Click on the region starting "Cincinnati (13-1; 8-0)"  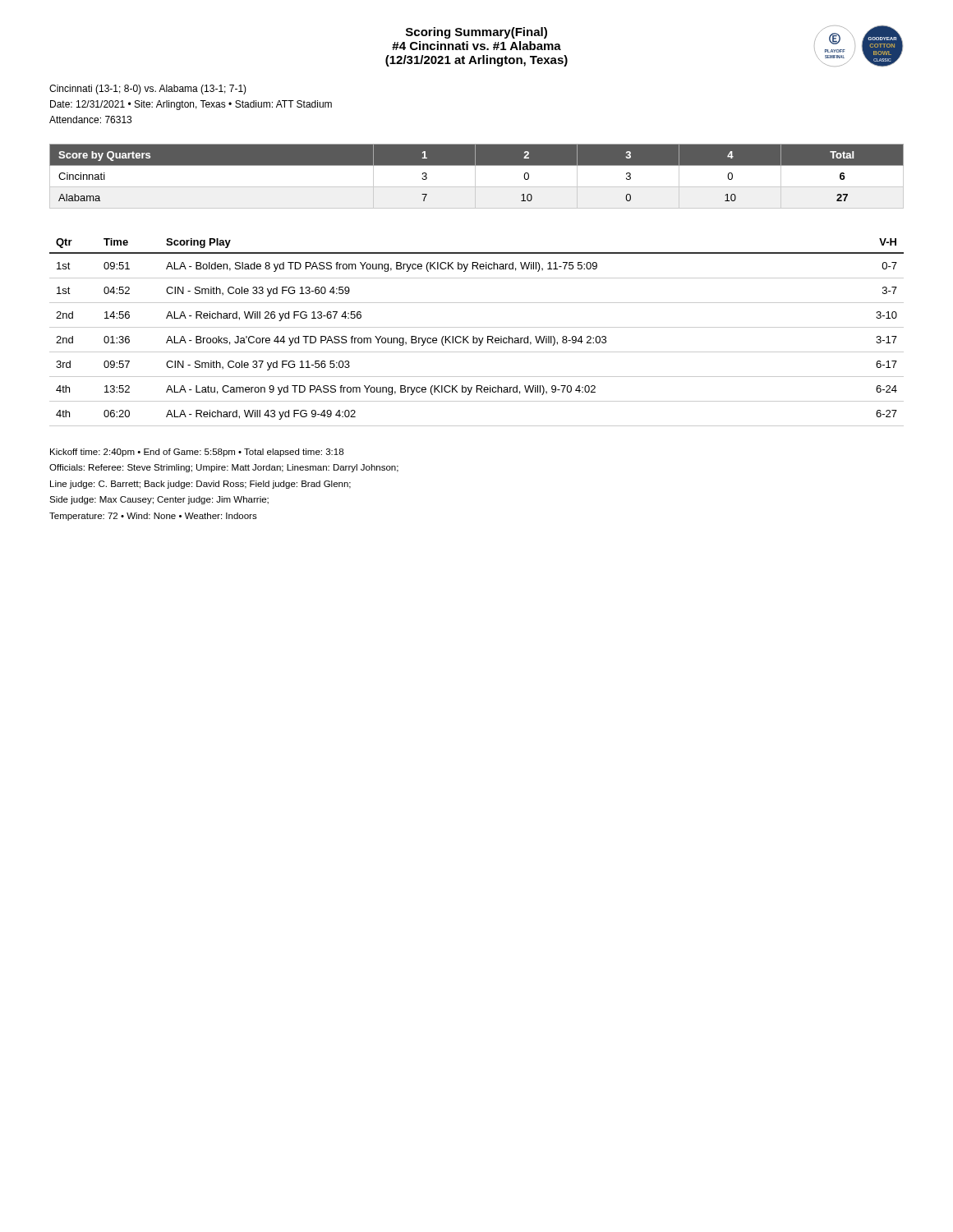coord(191,104)
